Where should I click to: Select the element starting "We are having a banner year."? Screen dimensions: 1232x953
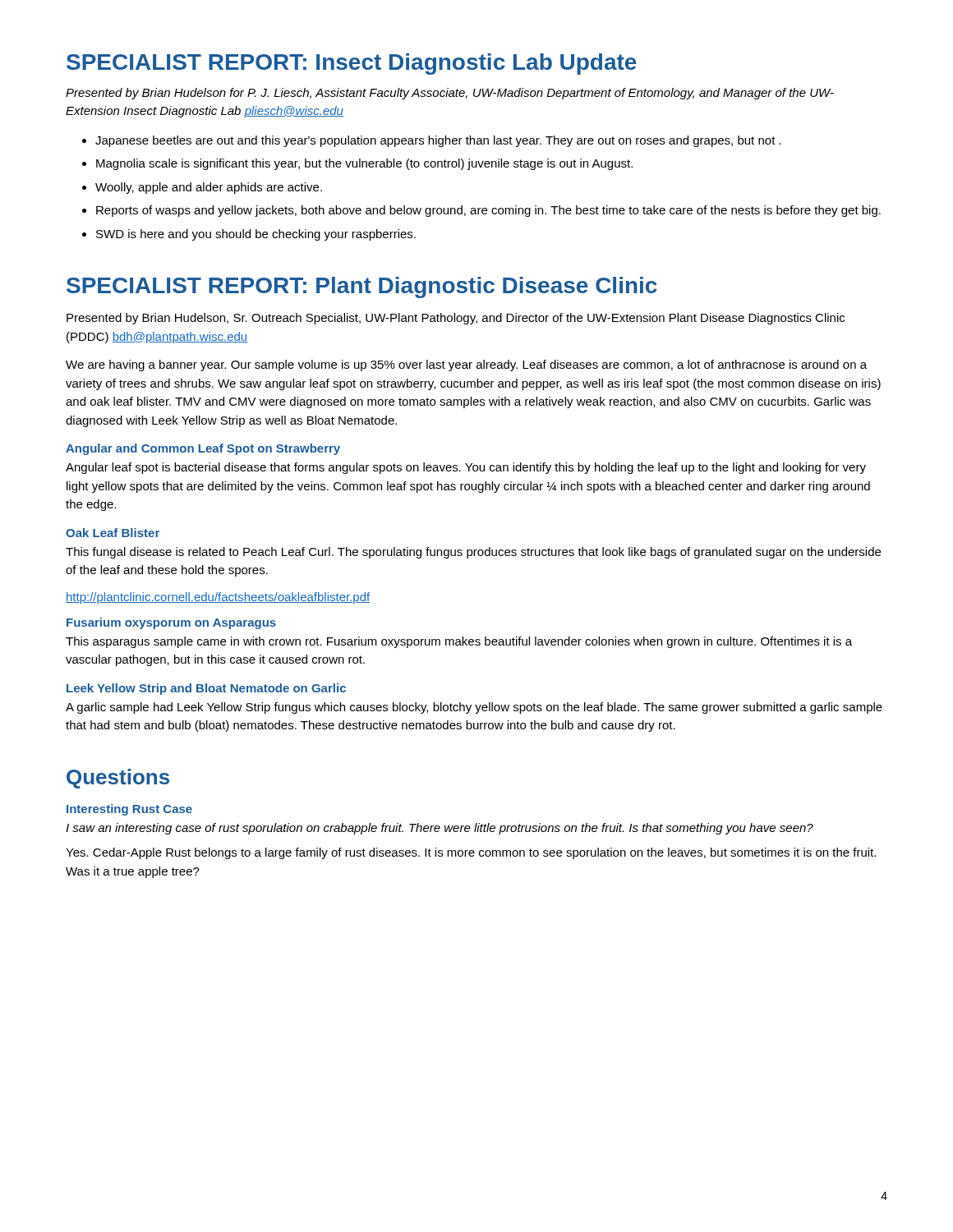coord(473,392)
